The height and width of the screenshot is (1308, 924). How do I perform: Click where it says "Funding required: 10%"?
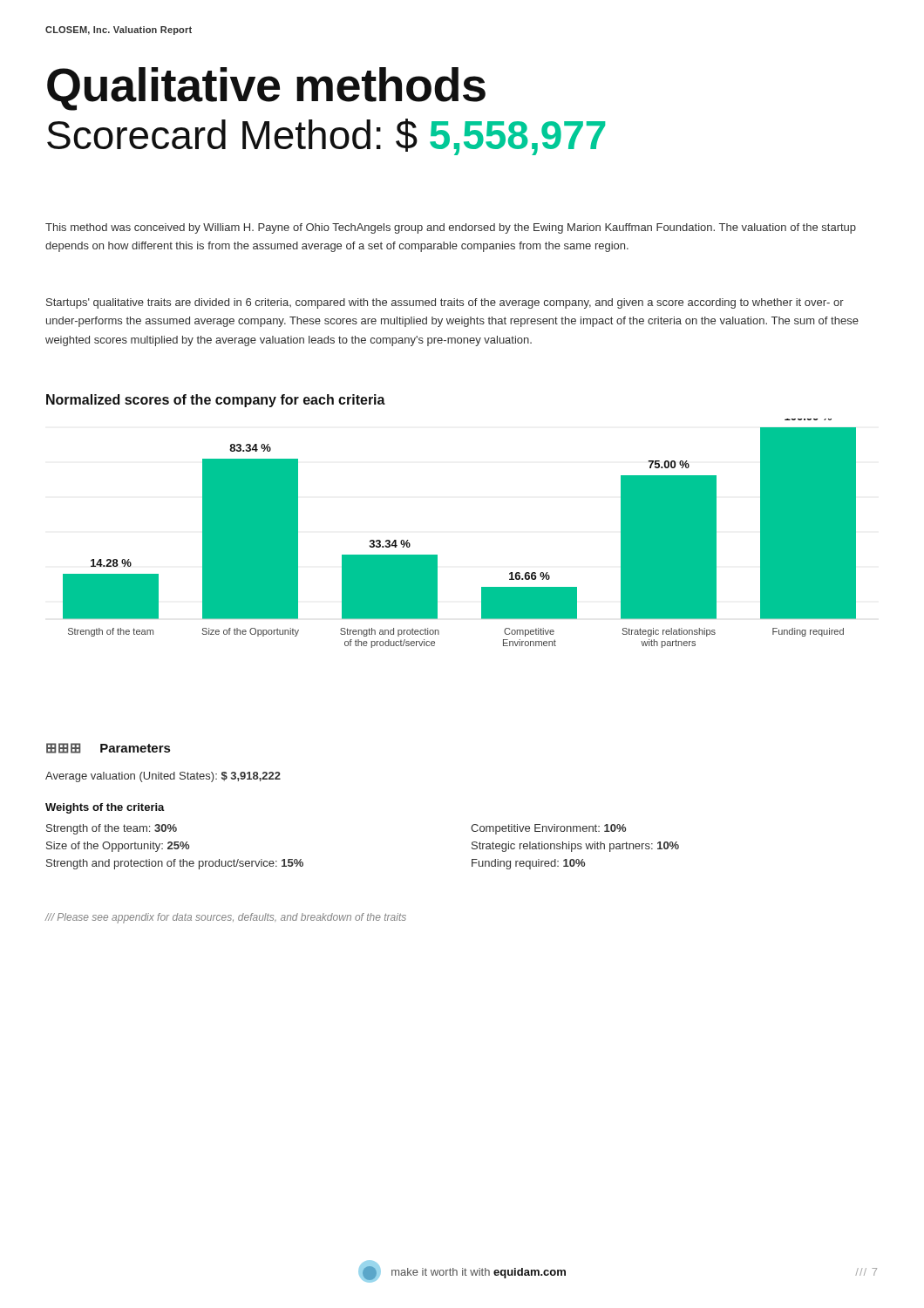[528, 863]
